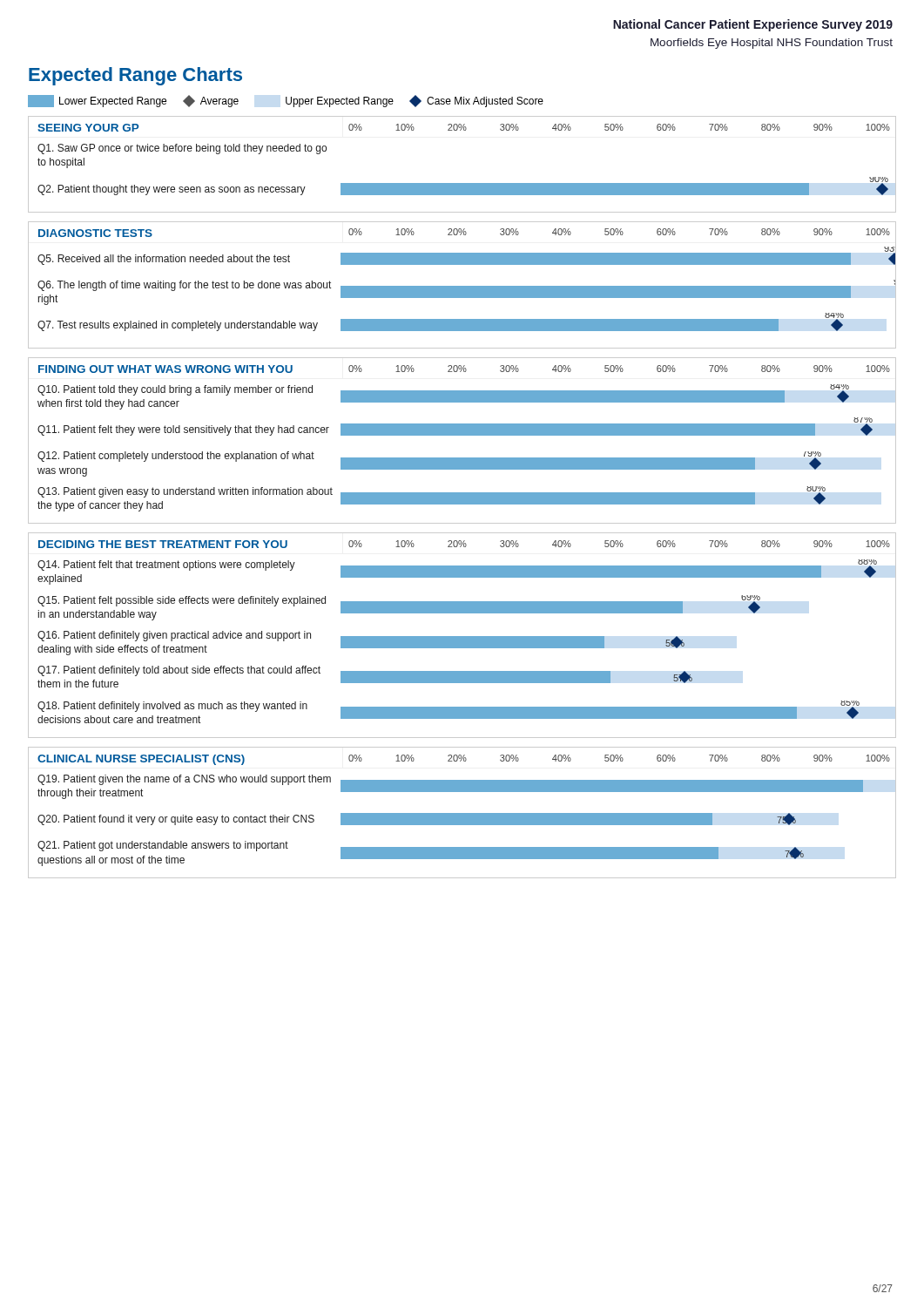Find the text block that says "Q17. Patient definitely told about side effects that"
This screenshot has height=1307, width=924.
(179, 677)
